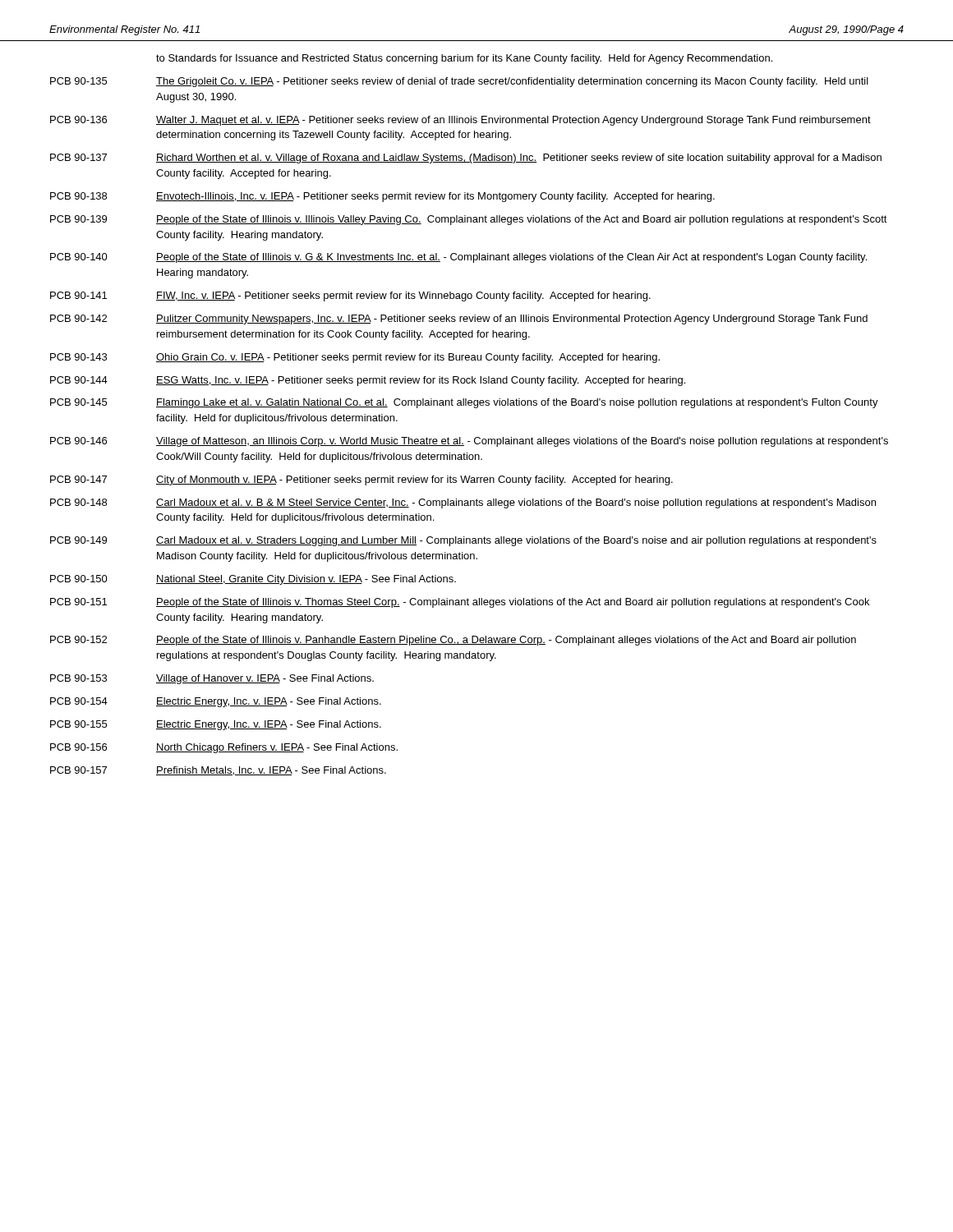
Task: Find the list item that says "PCB 90-135 The Grigoleit Co. v. IEPA"
Action: click(x=476, y=89)
